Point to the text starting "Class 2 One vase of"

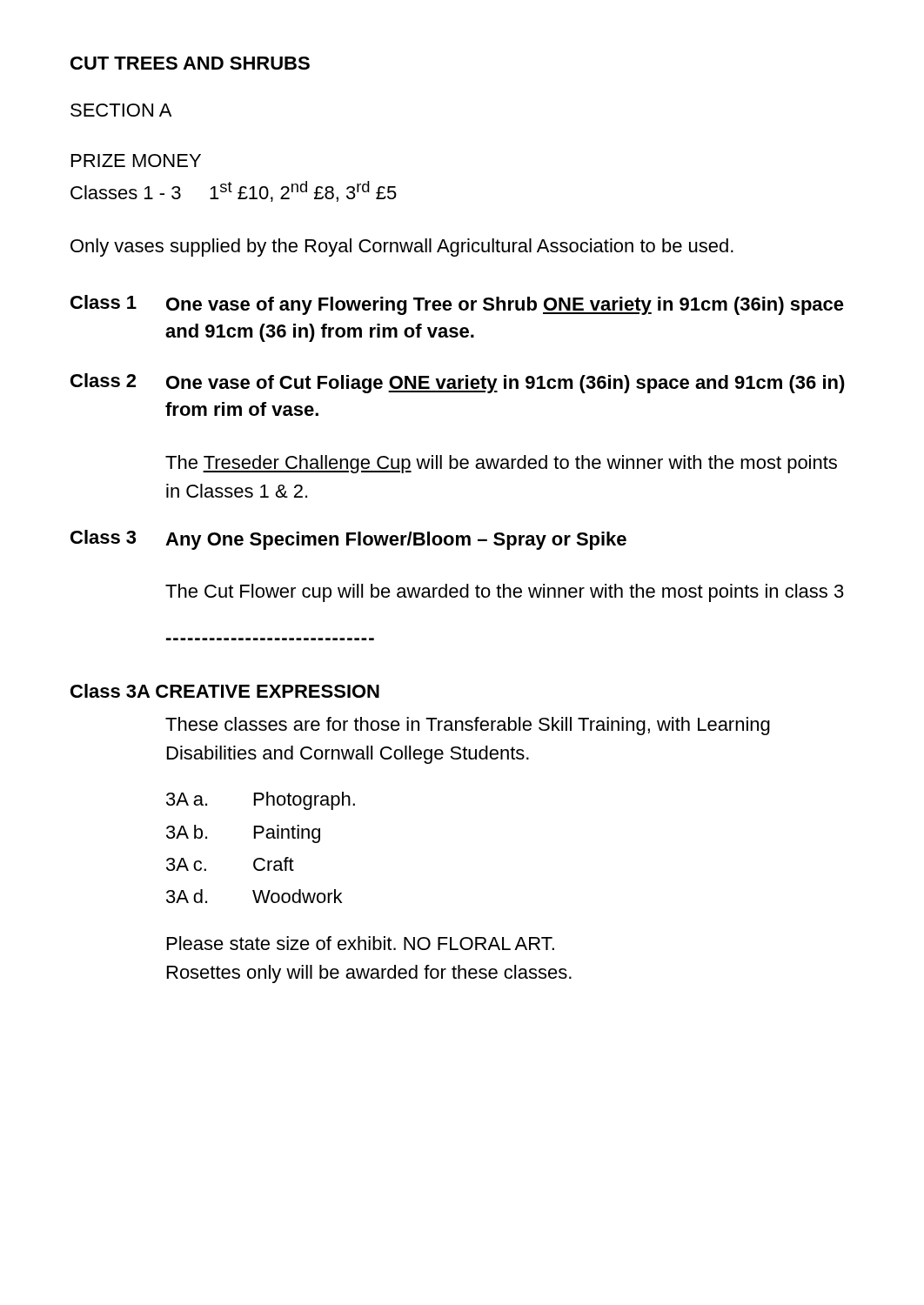(462, 396)
